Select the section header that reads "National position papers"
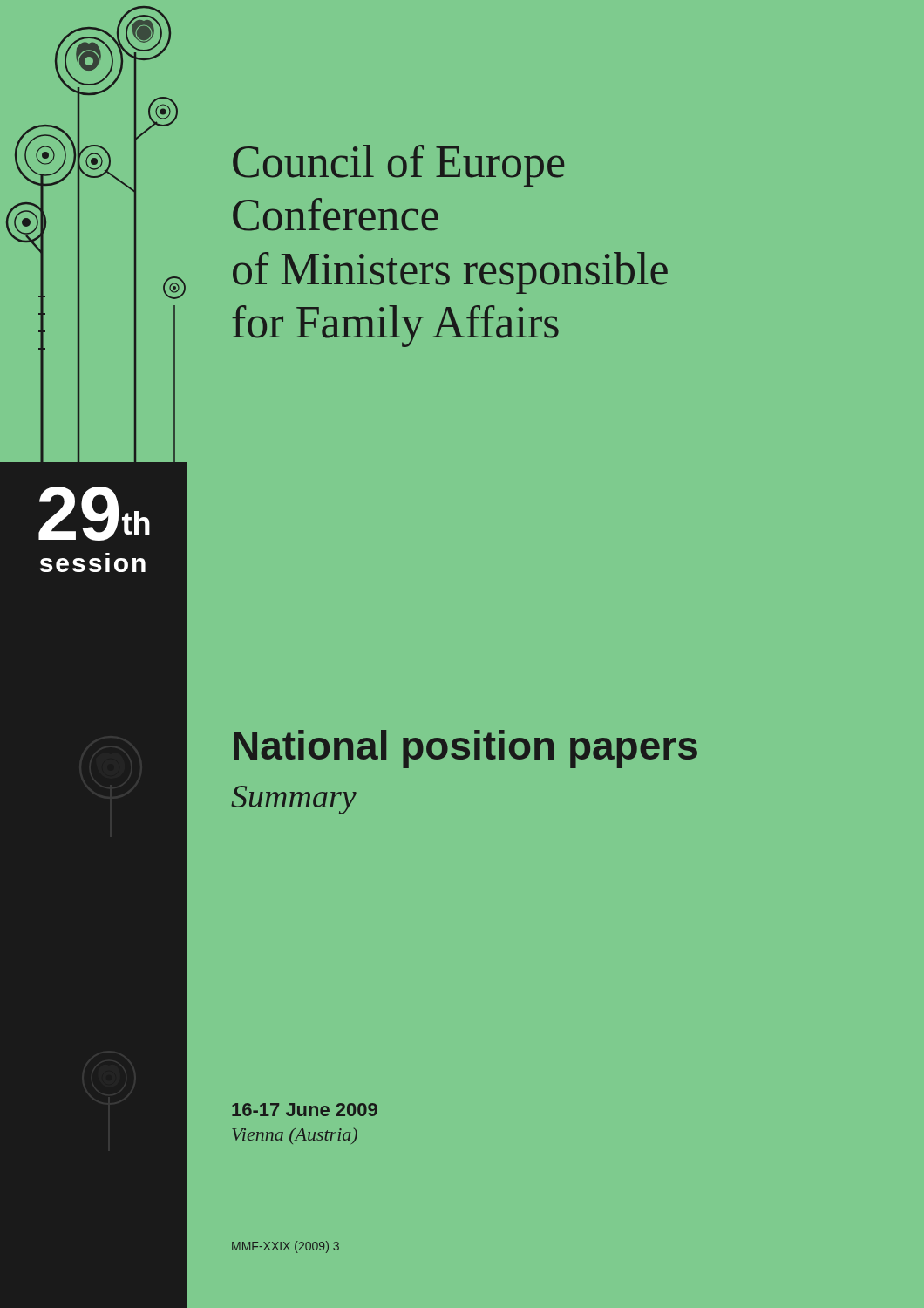Image resolution: width=924 pixels, height=1308 pixels. 465,746
